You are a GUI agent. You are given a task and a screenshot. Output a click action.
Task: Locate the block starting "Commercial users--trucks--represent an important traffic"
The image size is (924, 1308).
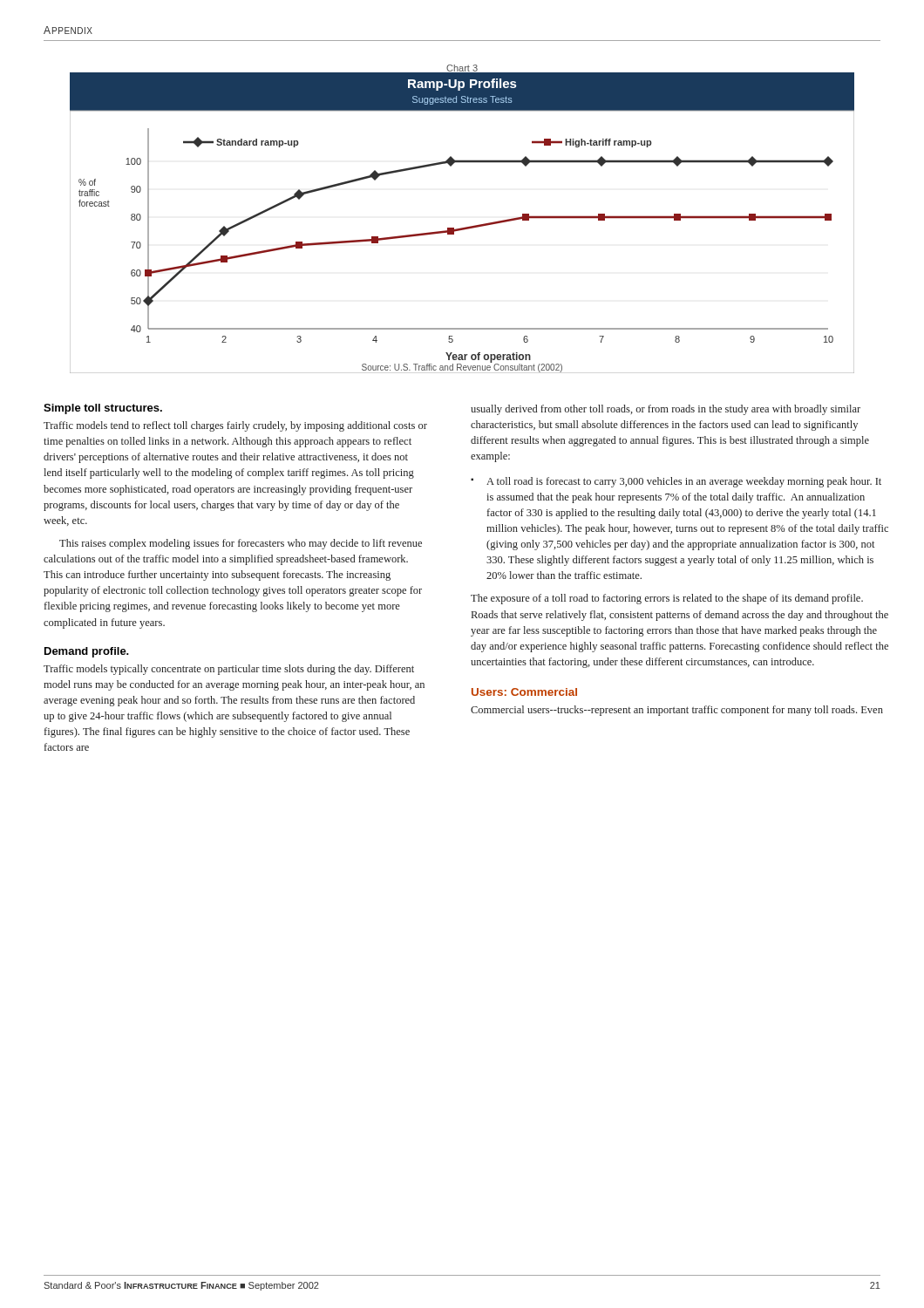click(x=680, y=710)
